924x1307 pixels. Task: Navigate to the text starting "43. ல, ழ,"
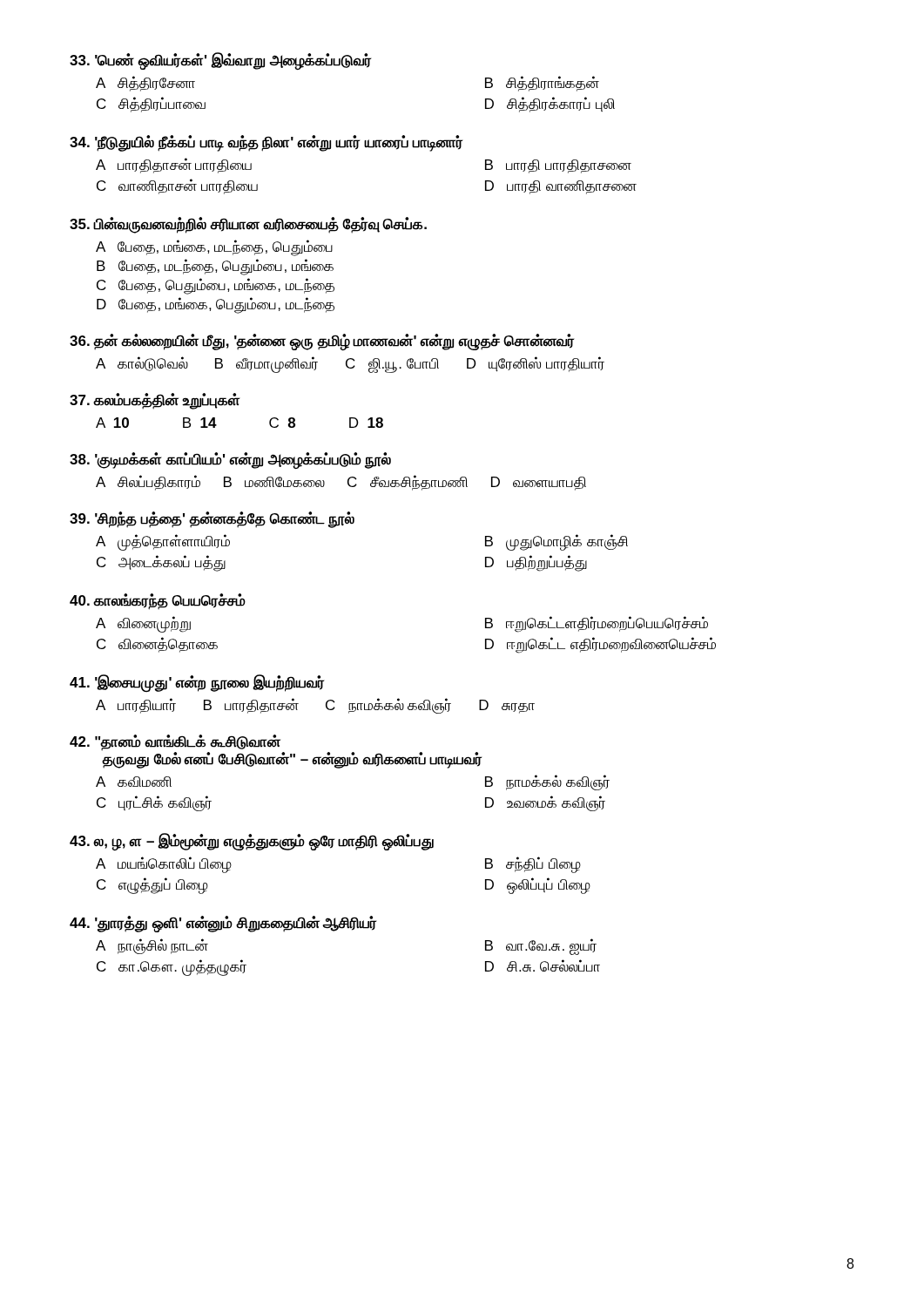click(252, 842)
